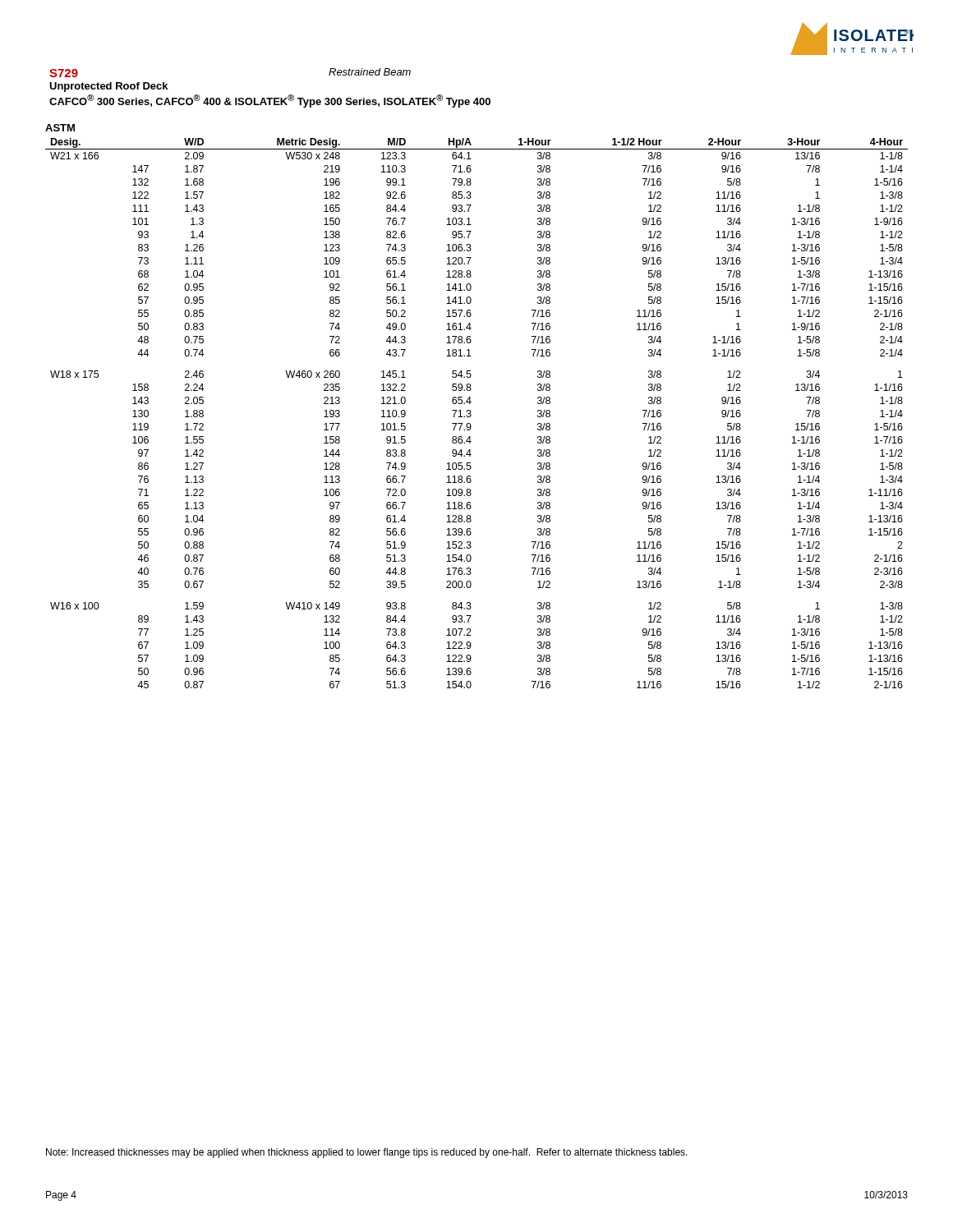Select a footnote

click(x=367, y=1152)
